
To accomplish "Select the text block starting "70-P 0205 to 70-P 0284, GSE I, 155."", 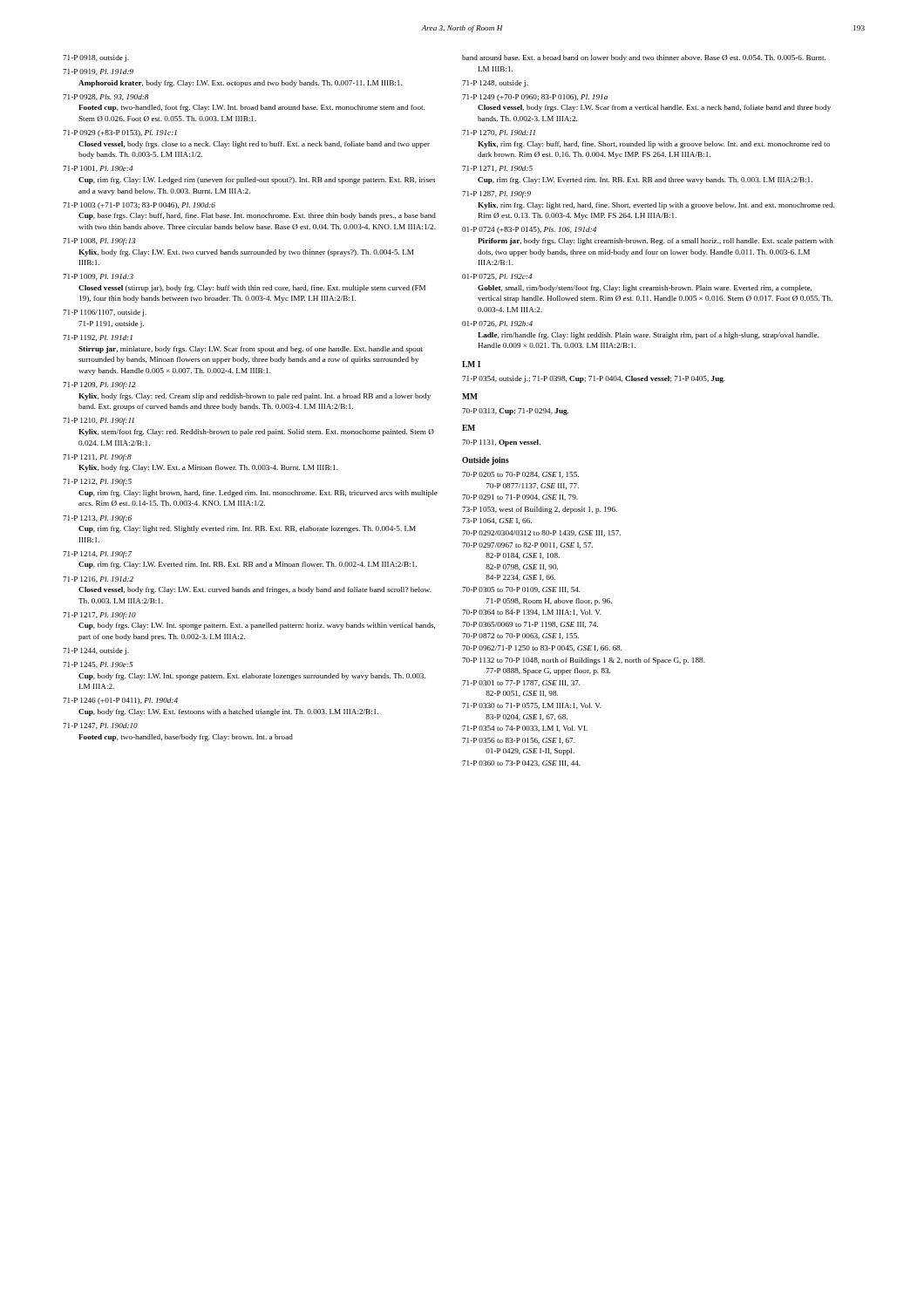I will [521, 480].
